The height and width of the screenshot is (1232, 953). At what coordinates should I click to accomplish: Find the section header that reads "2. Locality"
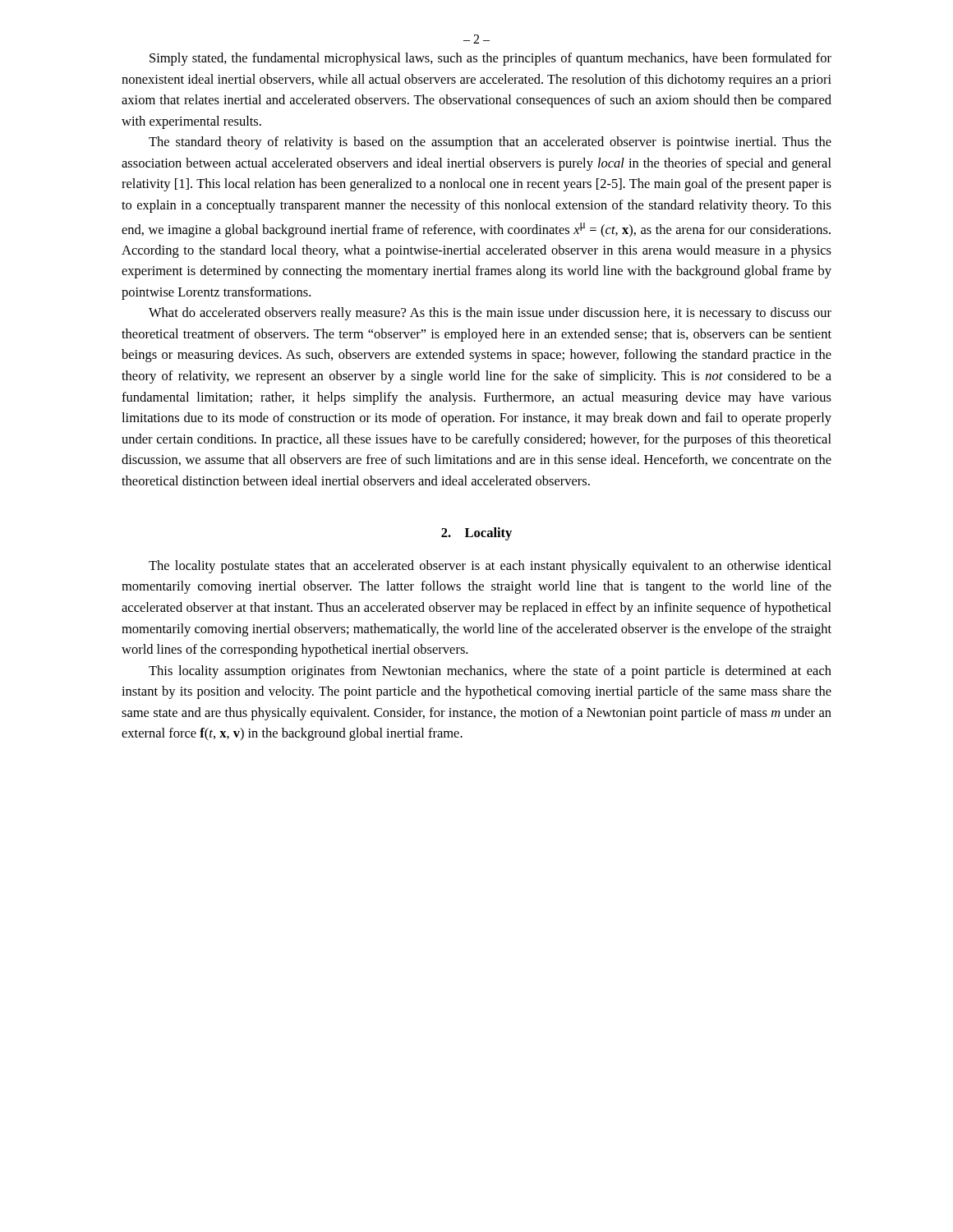coord(476,533)
